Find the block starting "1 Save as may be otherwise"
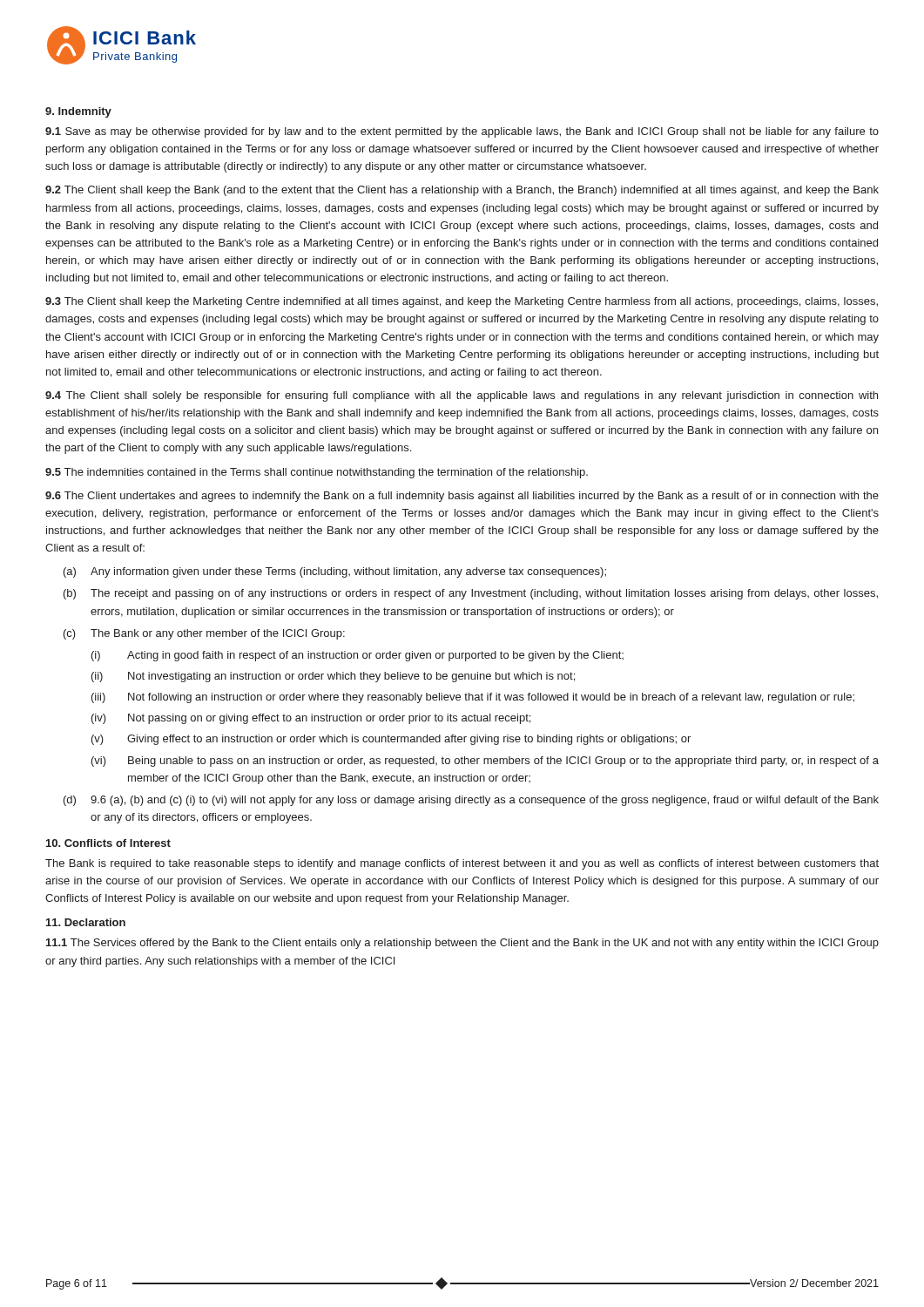This screenshot has height=1307, width=924. pyautogui.click(x=462, y=149)
